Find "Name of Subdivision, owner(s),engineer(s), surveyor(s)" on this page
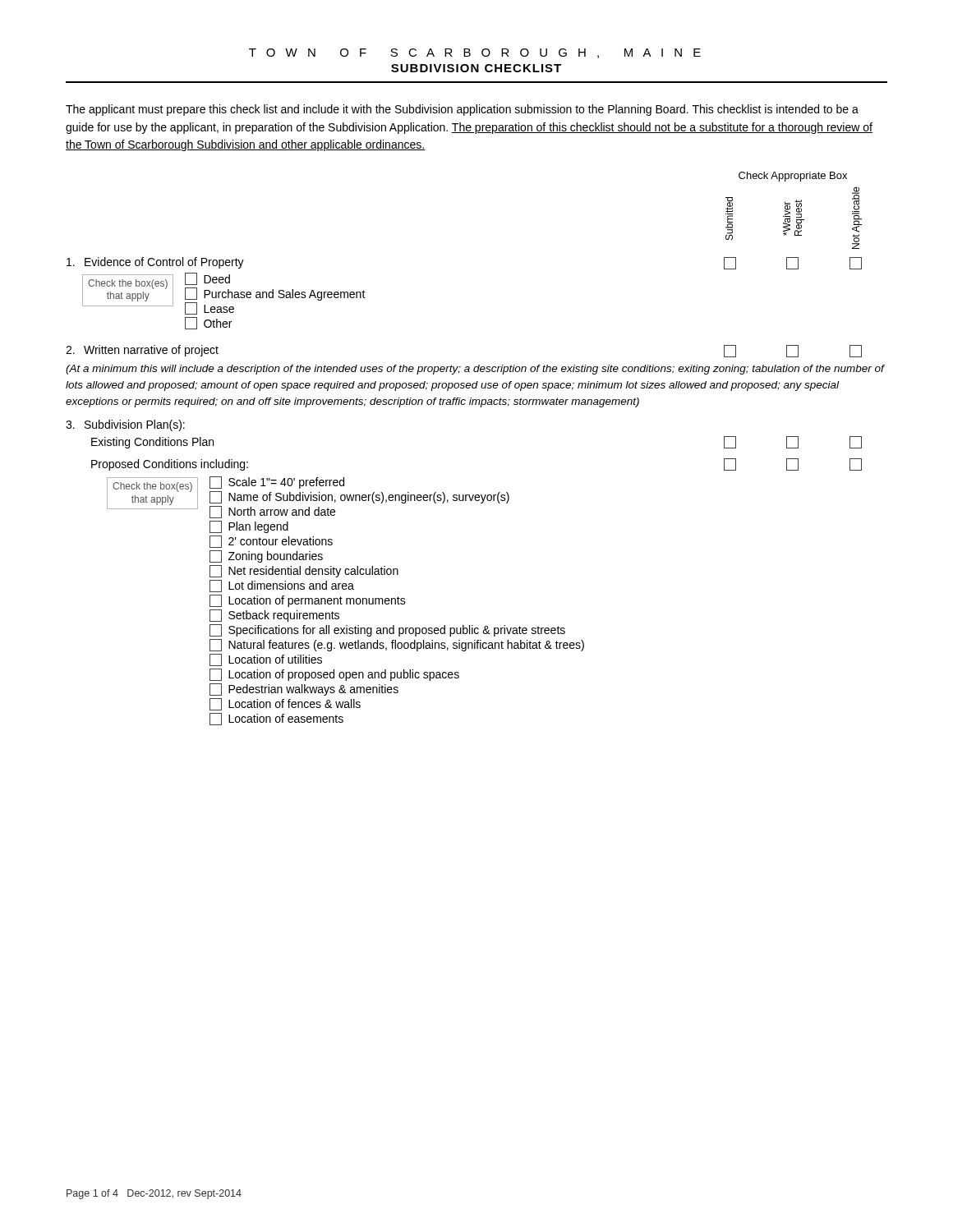Viewport: 953px width, 1232px height. click(360, 497)
